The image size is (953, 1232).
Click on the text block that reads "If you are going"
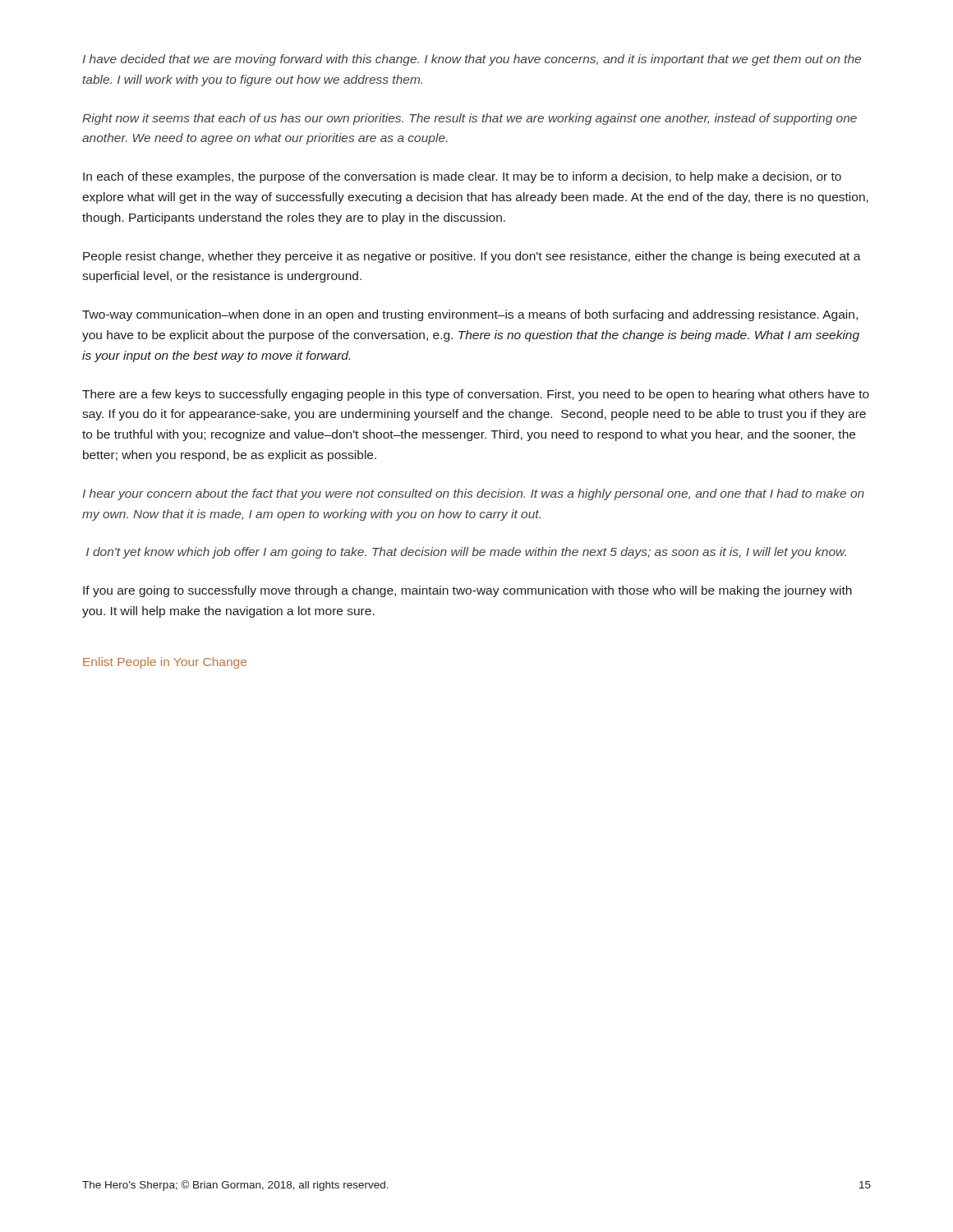tap(467, 600)
